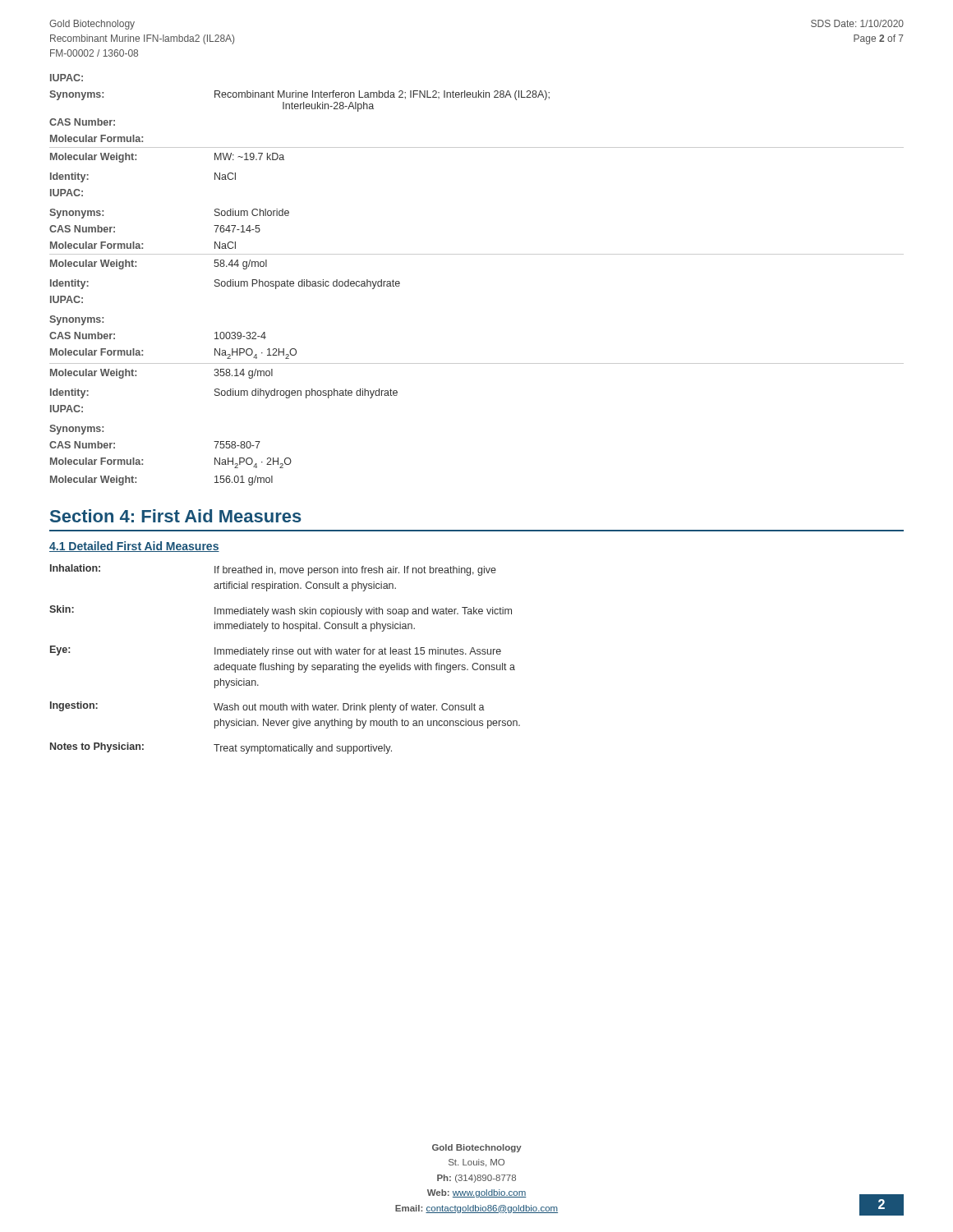Click on the text with the text "Identity: NaCl"
This screenshot has height=1232, width=953.
pos(66,177)
